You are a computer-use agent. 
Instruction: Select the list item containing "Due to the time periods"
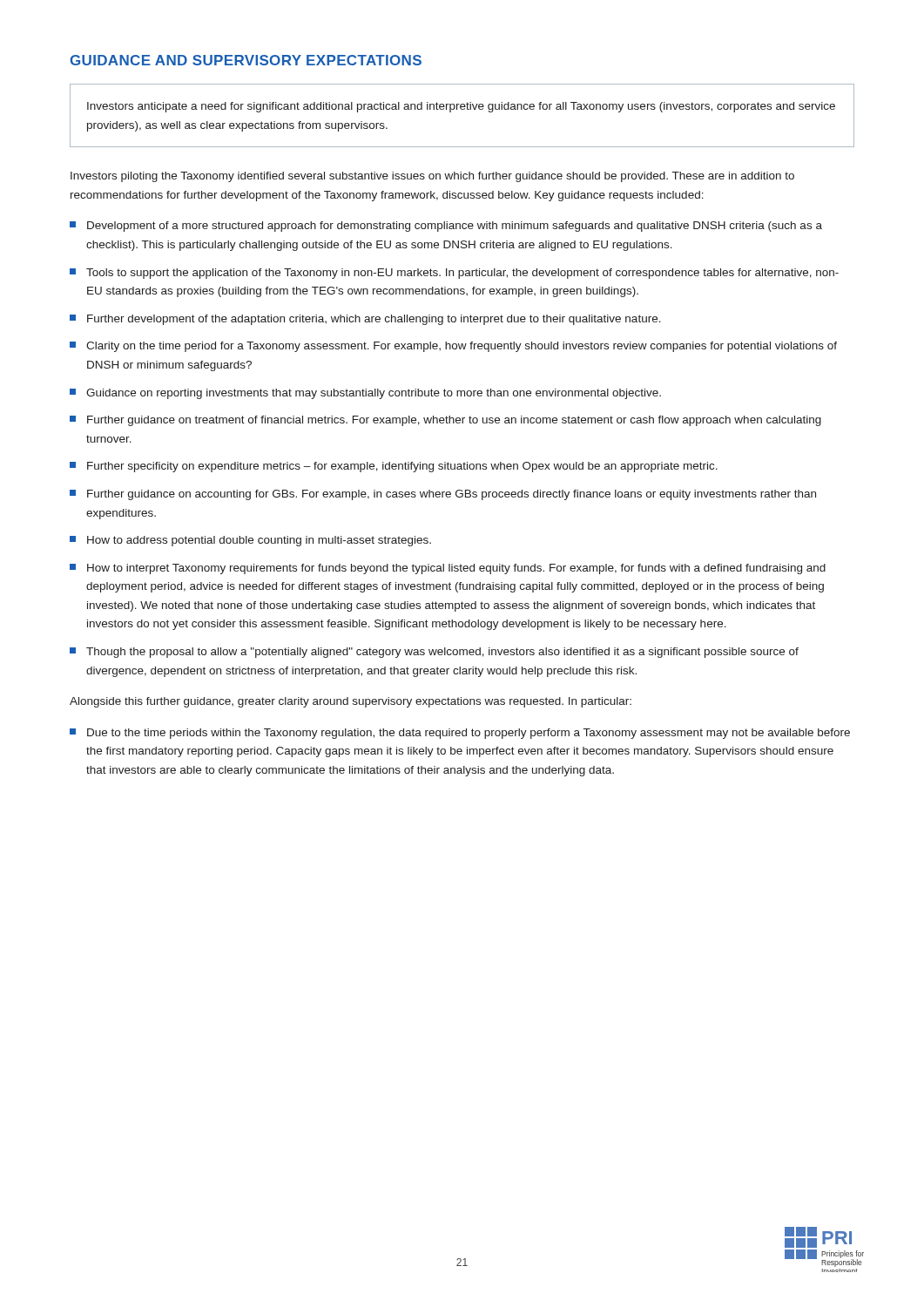tap(462, 751)
